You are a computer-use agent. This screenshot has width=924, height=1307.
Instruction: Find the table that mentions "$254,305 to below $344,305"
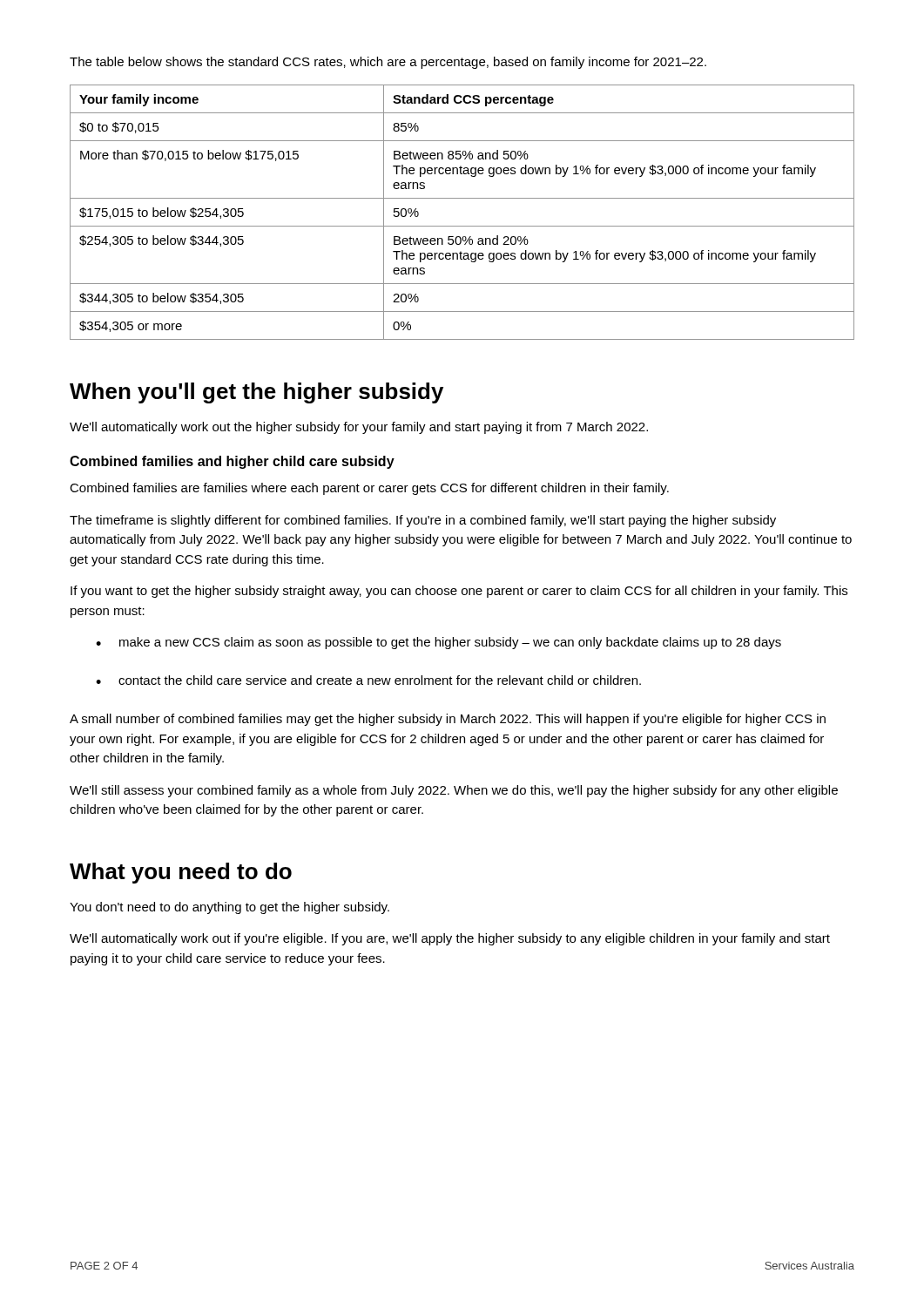tap(462, 212)
